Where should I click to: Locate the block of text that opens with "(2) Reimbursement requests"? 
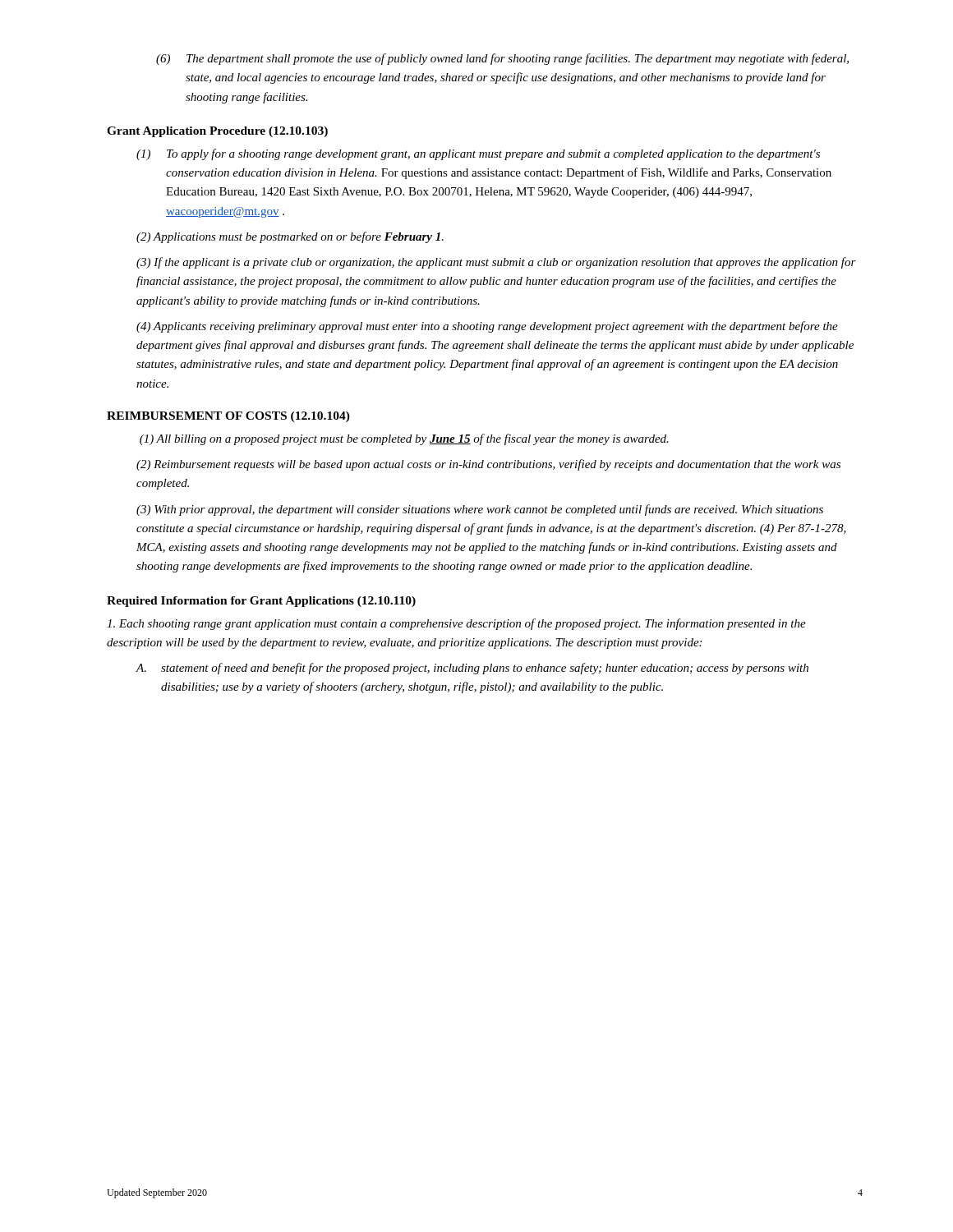click(x=489, y=474)
